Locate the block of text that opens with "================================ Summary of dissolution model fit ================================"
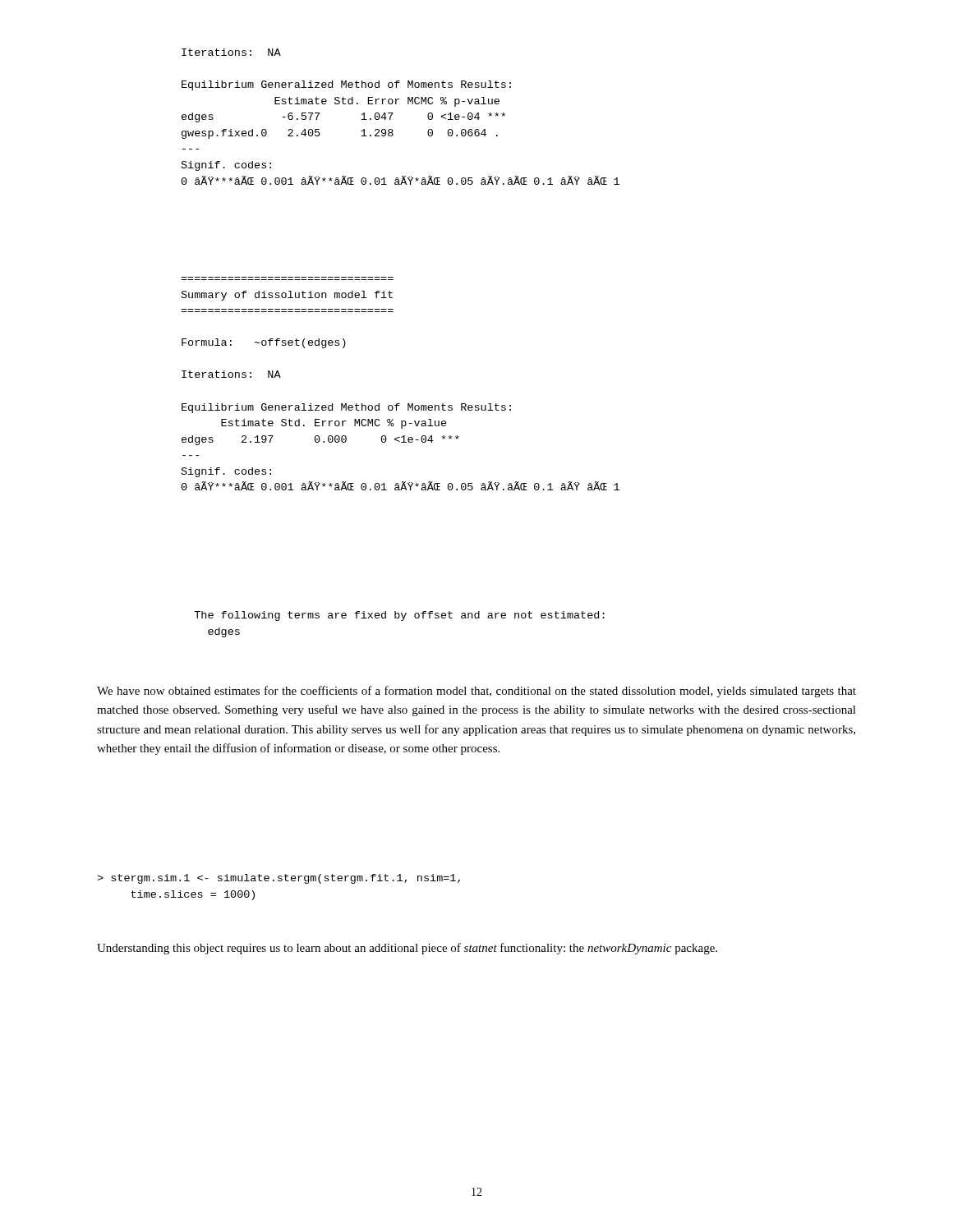The image size is (953, 1232). click(x=287, y=296)
